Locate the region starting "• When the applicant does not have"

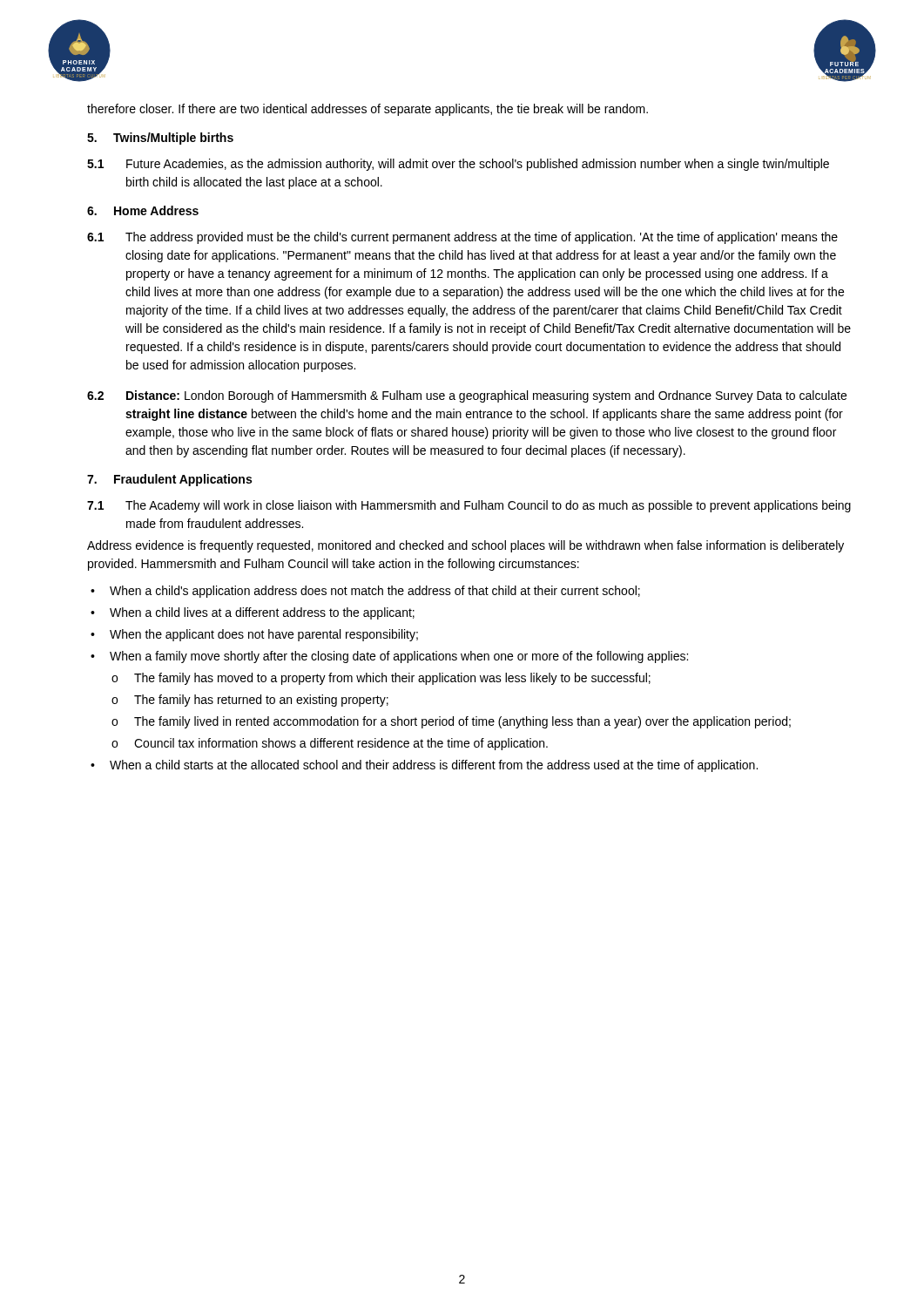(x=254, y=635)
